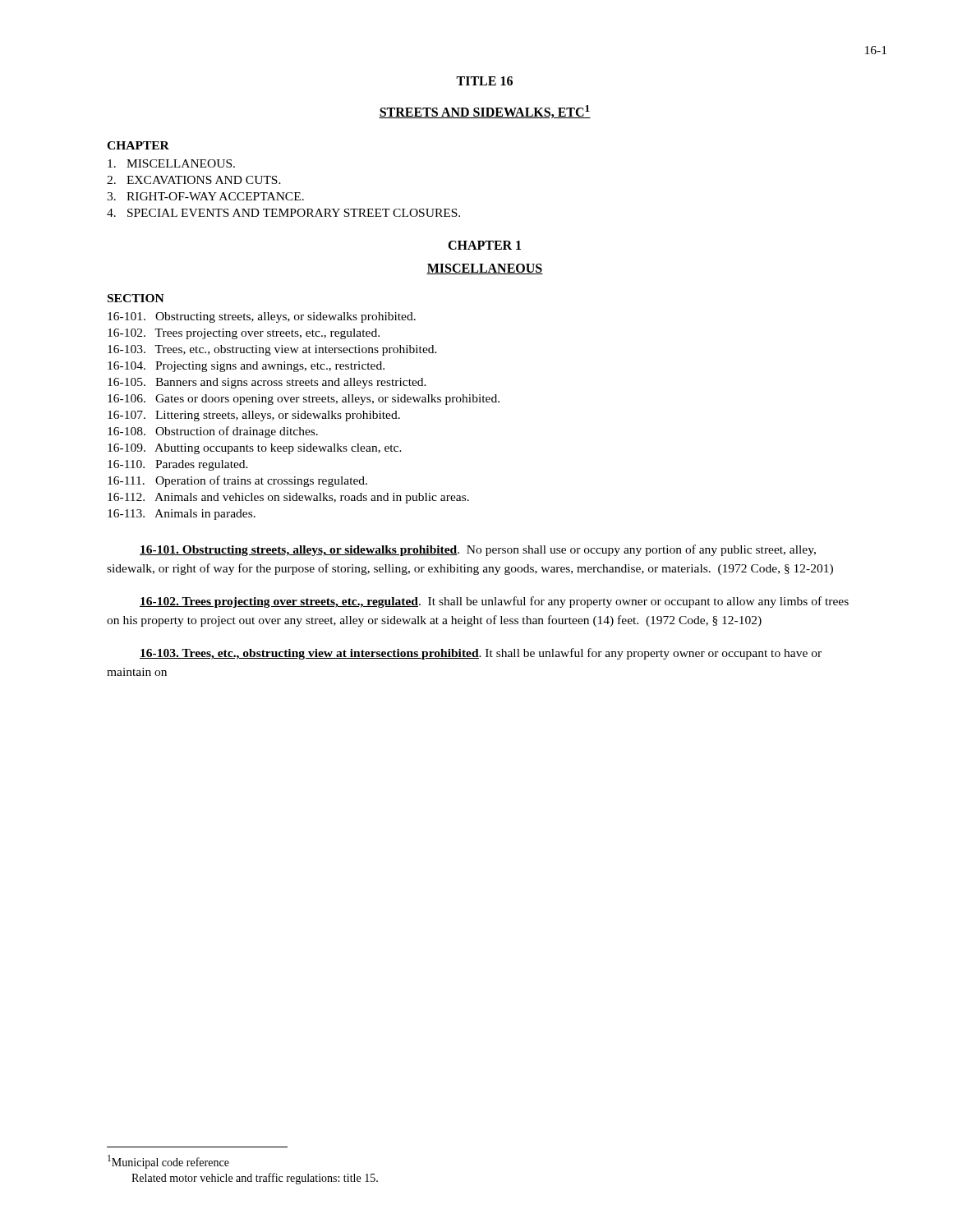Find the list item containing "16-112. Animals and vehicles on sidewalks, roads"

click(288, 497)
